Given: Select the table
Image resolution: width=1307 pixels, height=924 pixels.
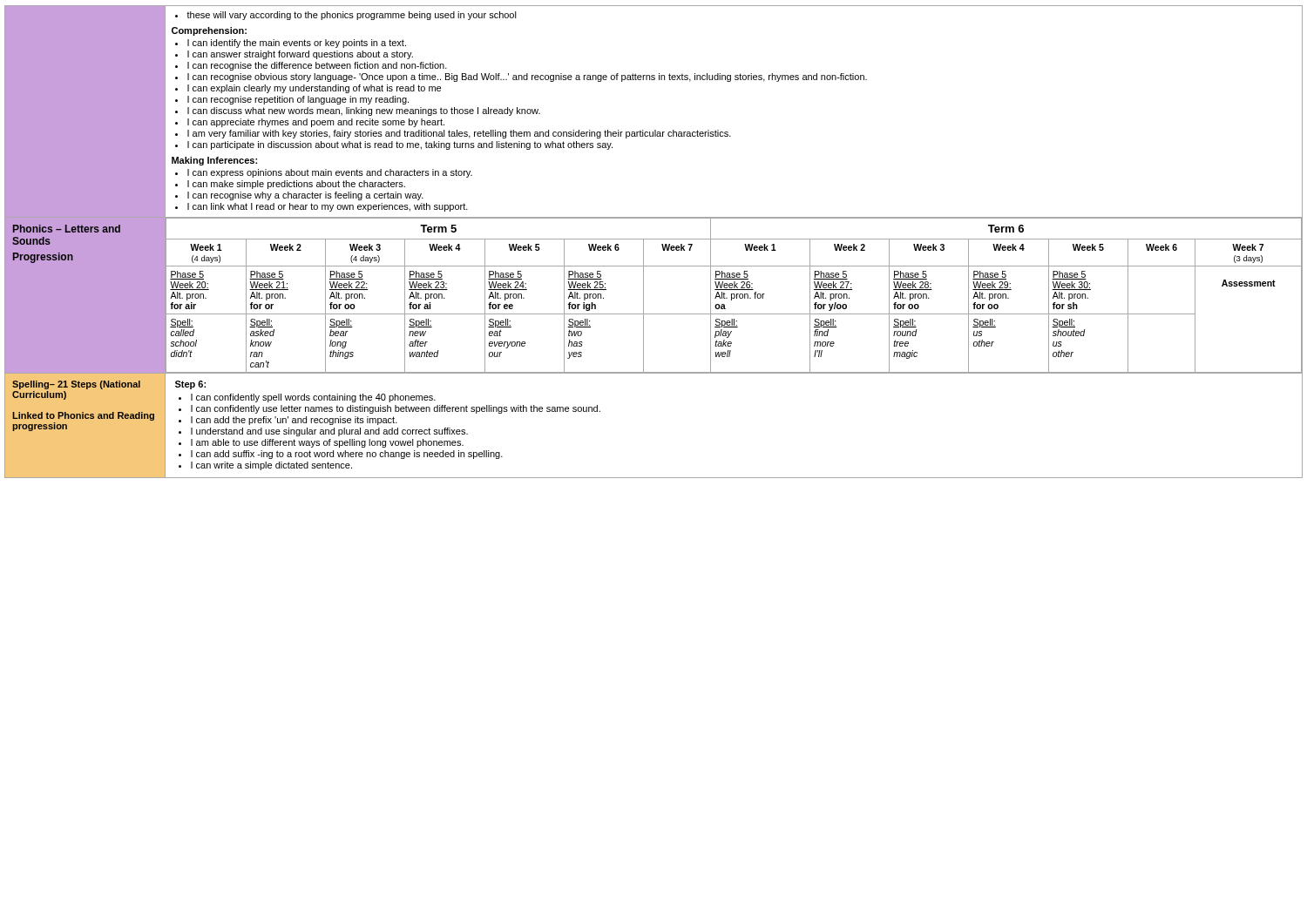Looking at the screenshot, I should (734, 295).
